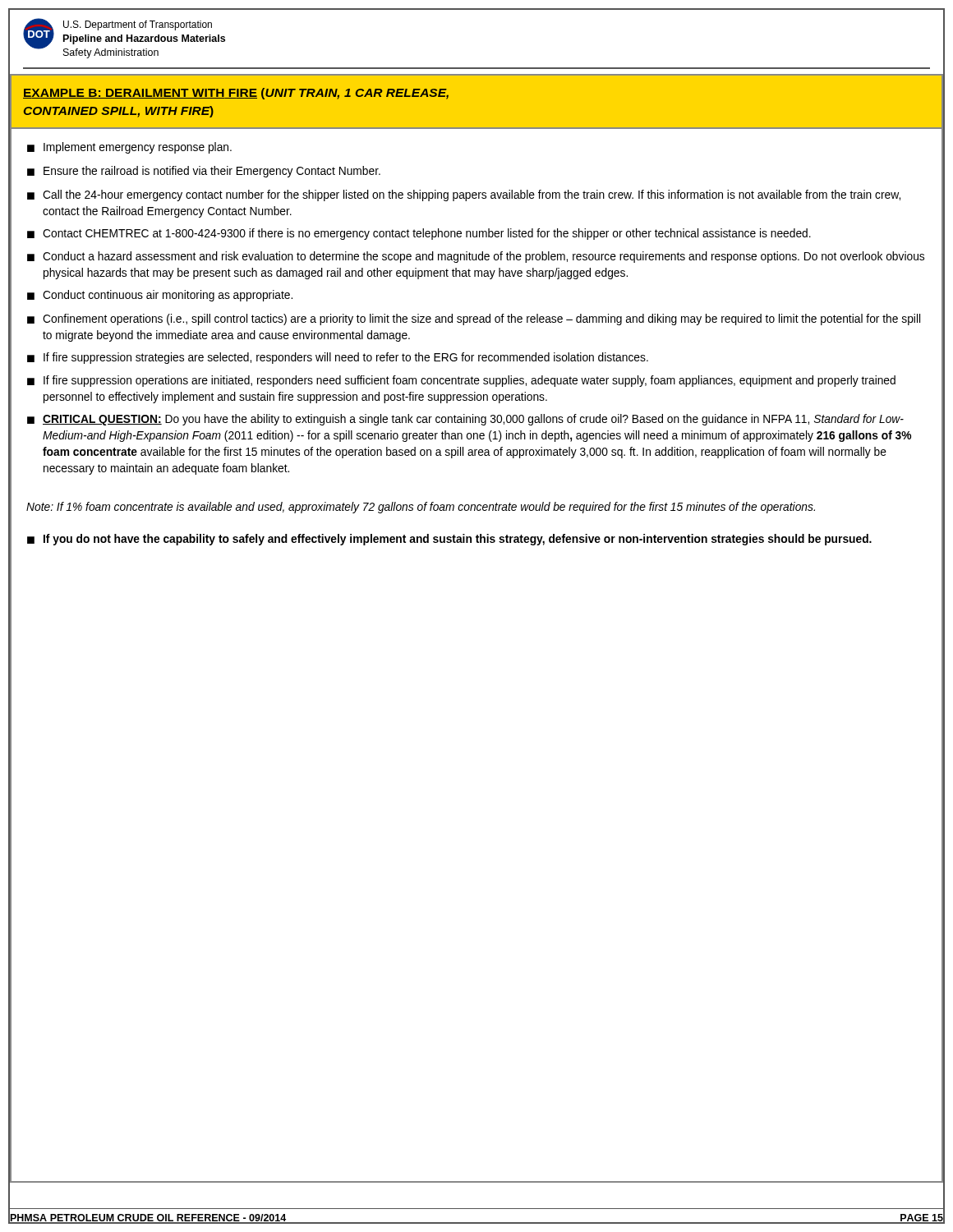Point to the passage starting "■ Confinement operations (i.e., spill control tactics)"
This screenshot has width=953, height=1232.
pyautogui.click(x=476, y=328)
